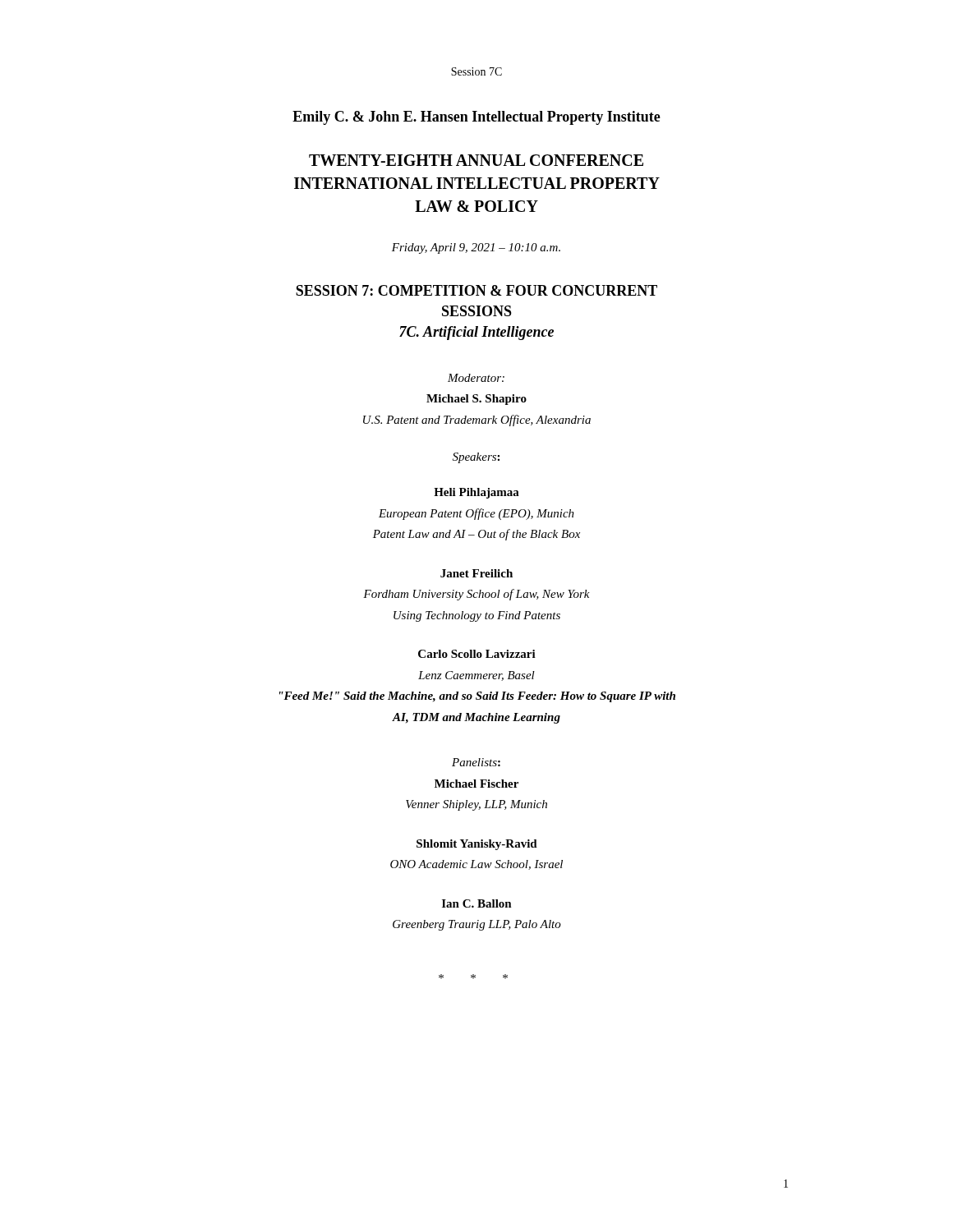This screenshot has width=953, height=1232.
Task: Click on the block starting "Friday, April 9, 2021 –"
Action: pos(476,247)
